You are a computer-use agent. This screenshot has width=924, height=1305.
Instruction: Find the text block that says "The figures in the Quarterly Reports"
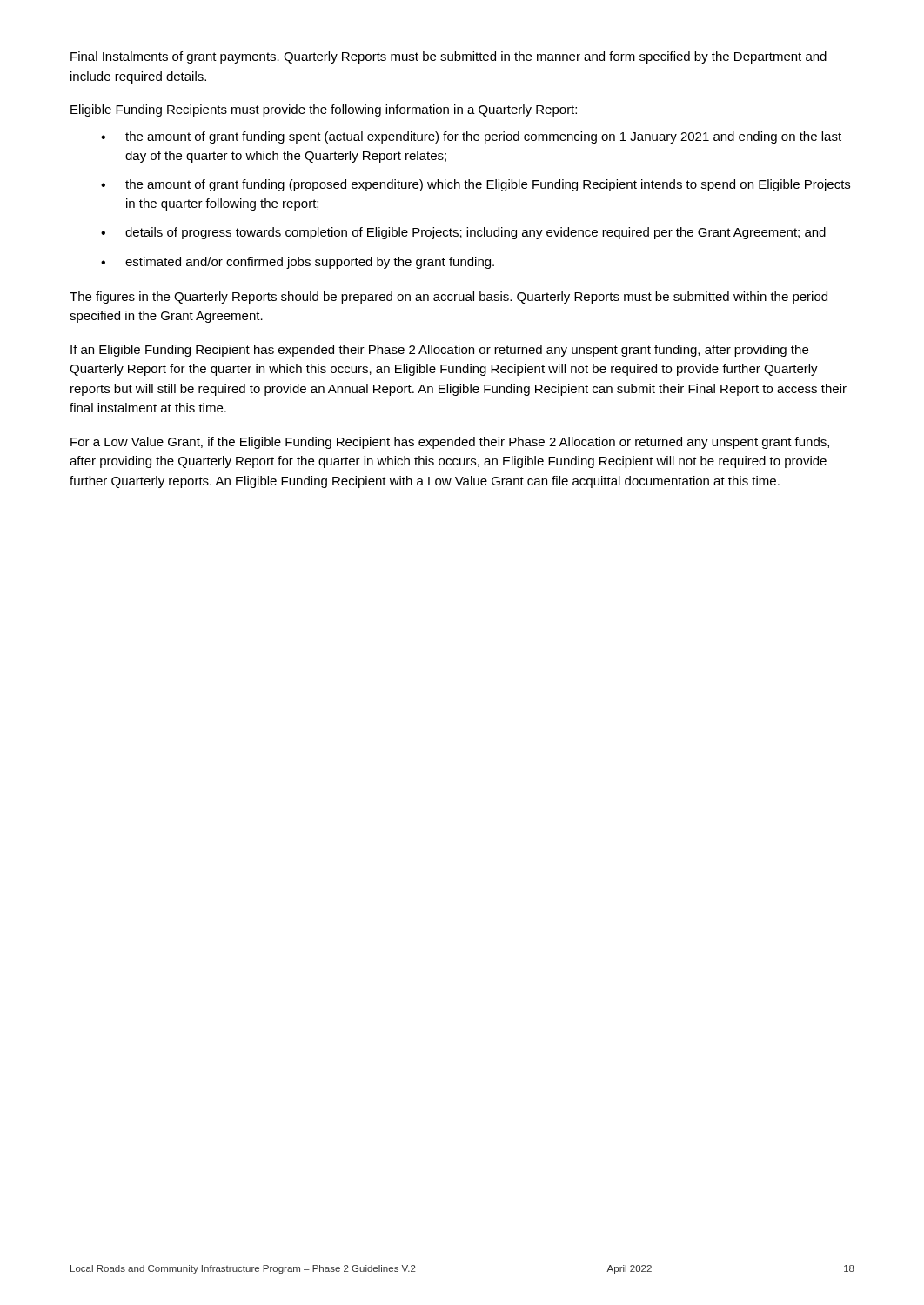pyautogui.click(x=449, y=306)
